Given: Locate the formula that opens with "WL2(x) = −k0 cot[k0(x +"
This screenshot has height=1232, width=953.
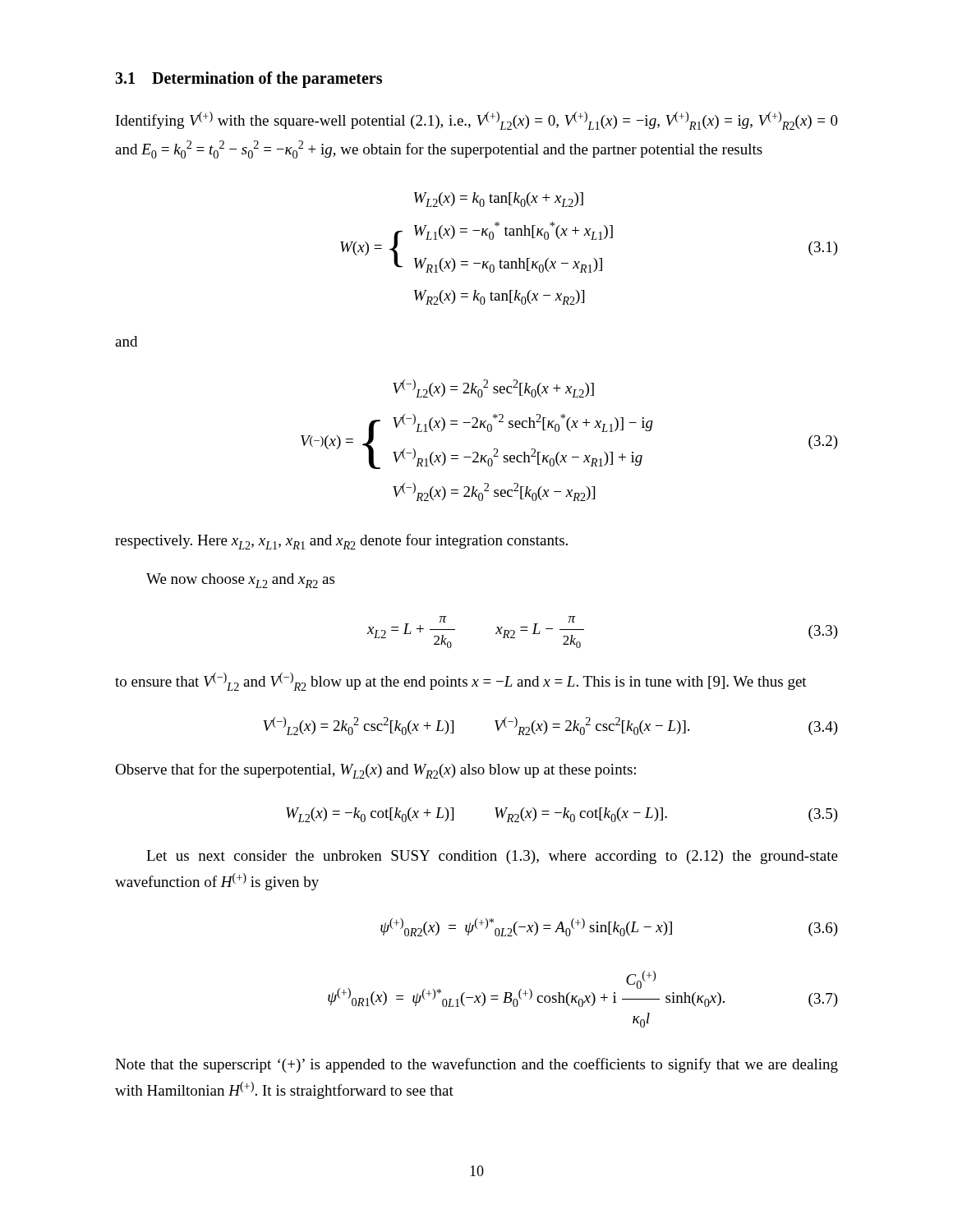Looking at the screenshot, I should 562,814.
